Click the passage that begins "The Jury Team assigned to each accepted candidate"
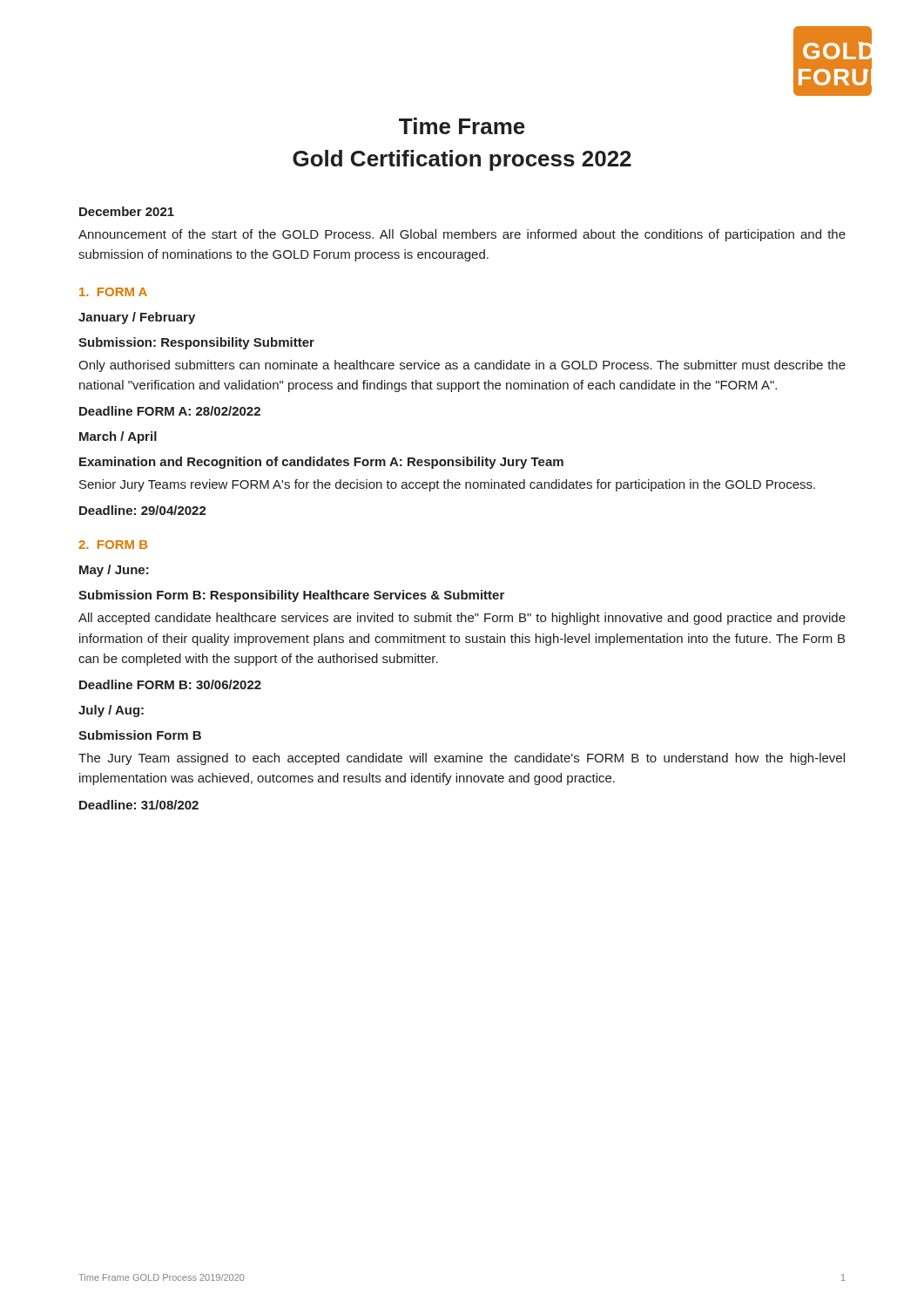The width and height of the screenshot is (924, 1307). [x=462, y=768]
